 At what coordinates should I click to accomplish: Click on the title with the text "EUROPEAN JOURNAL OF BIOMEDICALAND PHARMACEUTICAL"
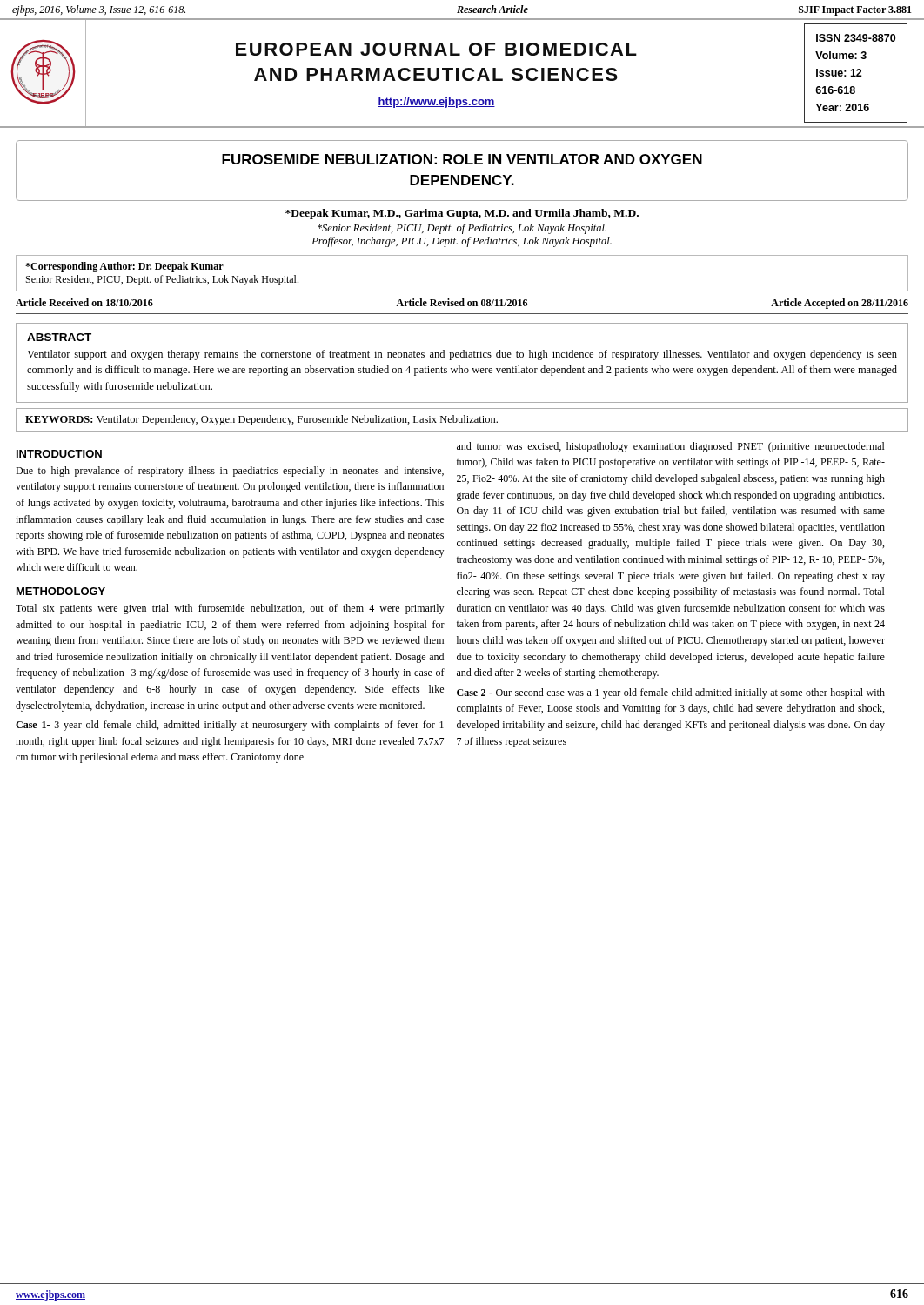point(436,63)
